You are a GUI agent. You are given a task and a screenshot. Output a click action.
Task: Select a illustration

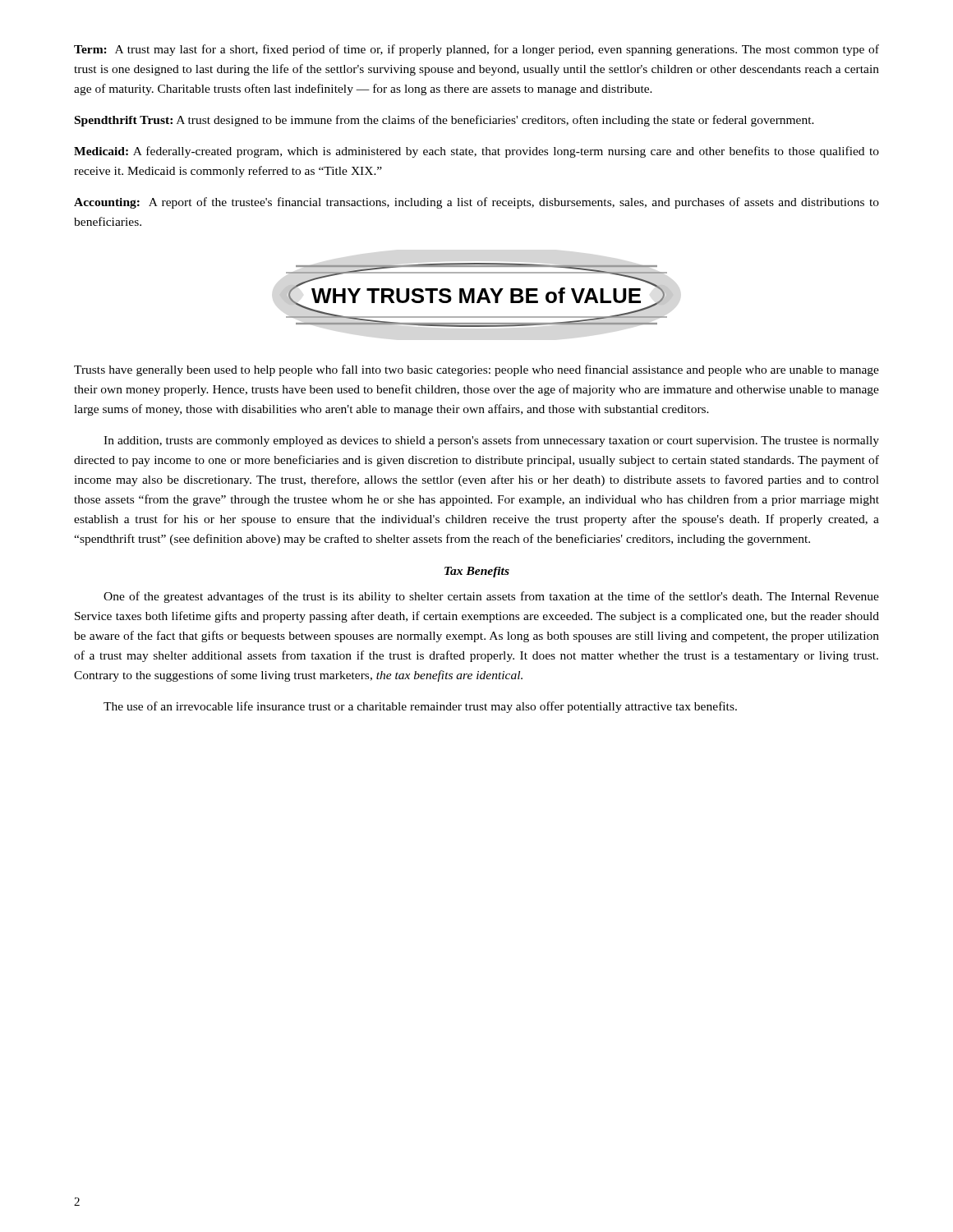(476, 295)
